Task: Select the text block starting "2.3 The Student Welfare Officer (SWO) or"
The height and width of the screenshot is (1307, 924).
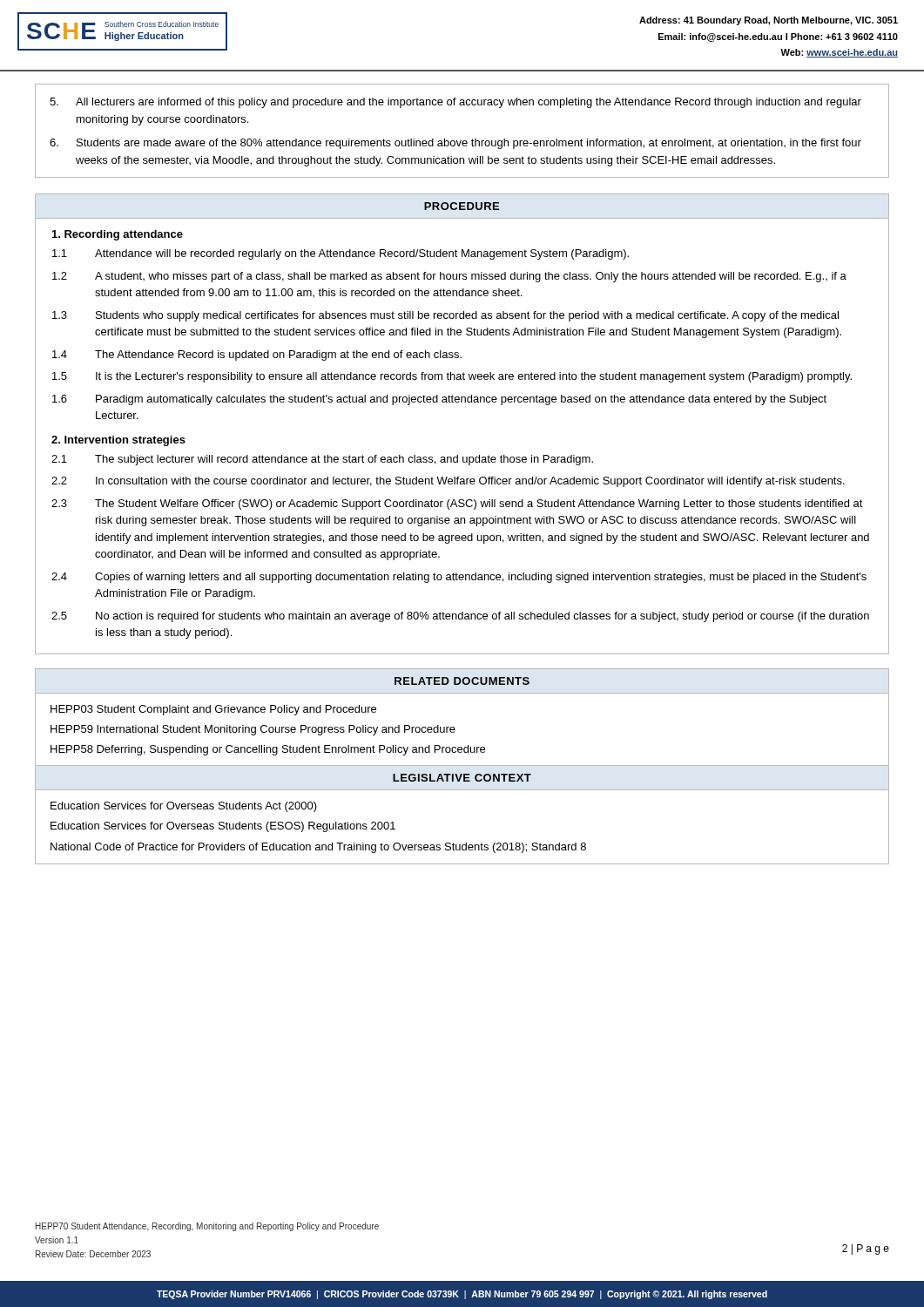Action: click(x=462, y=529)
